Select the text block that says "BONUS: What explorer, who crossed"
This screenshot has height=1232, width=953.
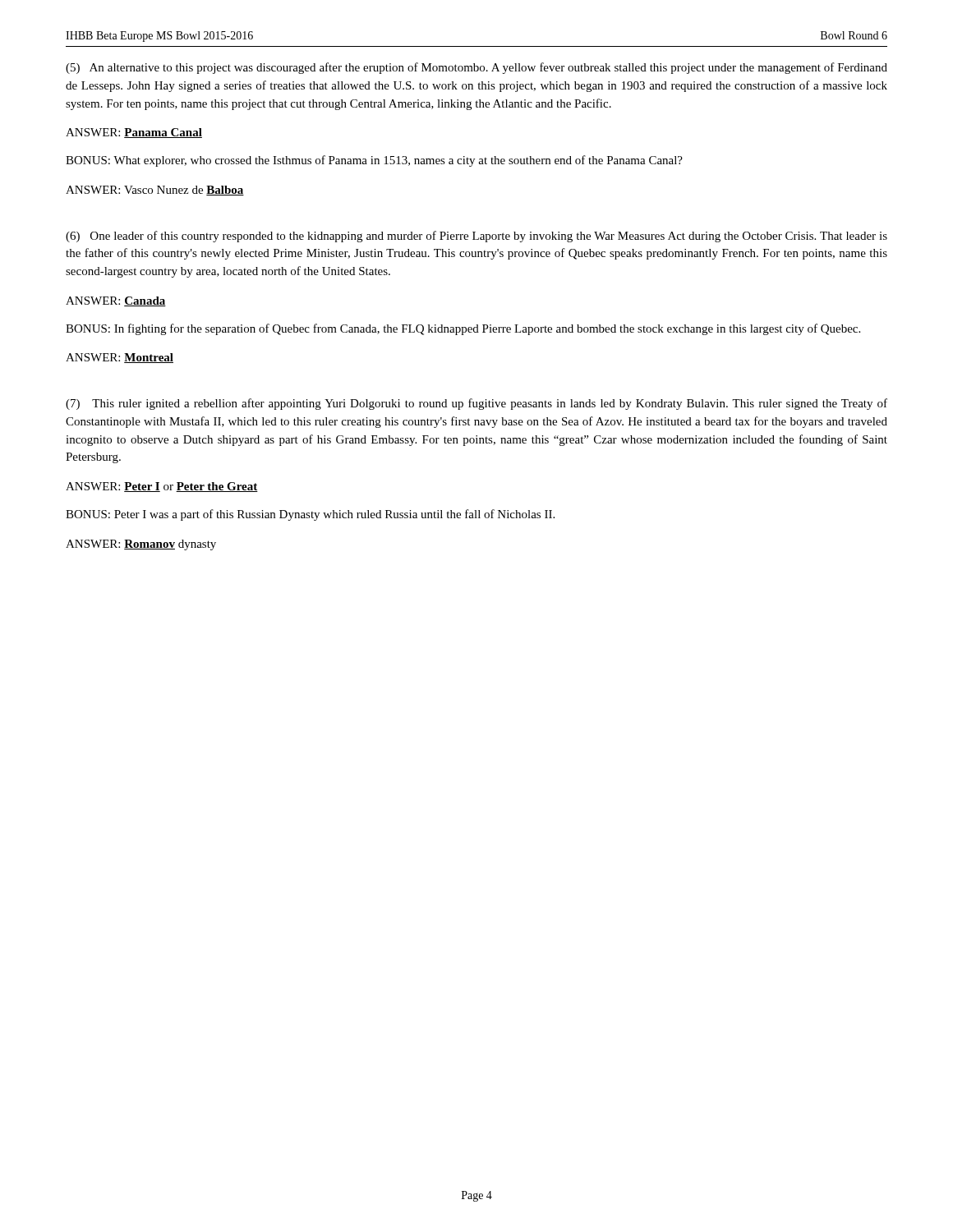(x=374, y=160)
